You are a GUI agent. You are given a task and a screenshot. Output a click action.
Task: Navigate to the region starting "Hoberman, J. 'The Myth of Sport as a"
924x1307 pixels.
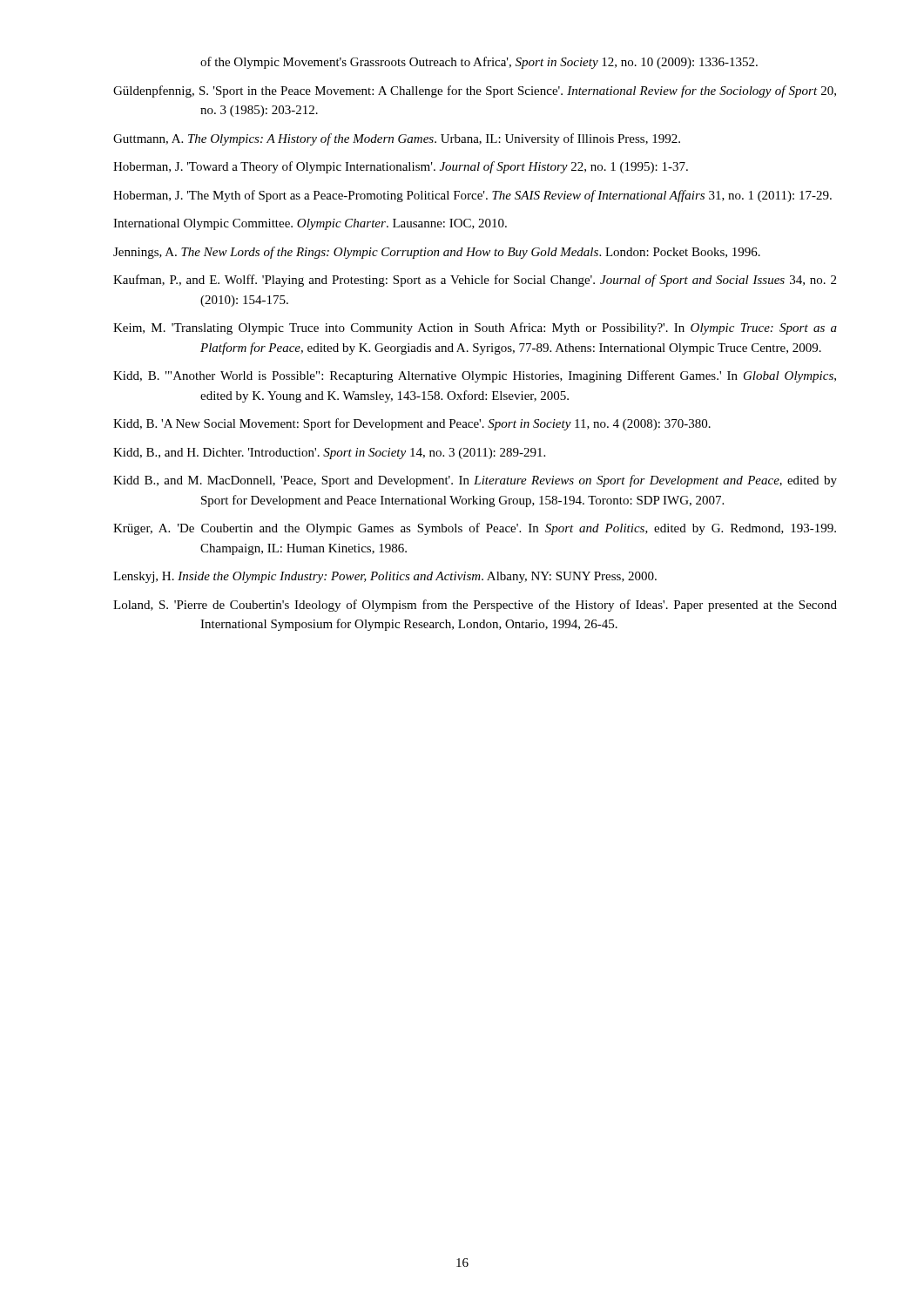(x=473, y=195)
